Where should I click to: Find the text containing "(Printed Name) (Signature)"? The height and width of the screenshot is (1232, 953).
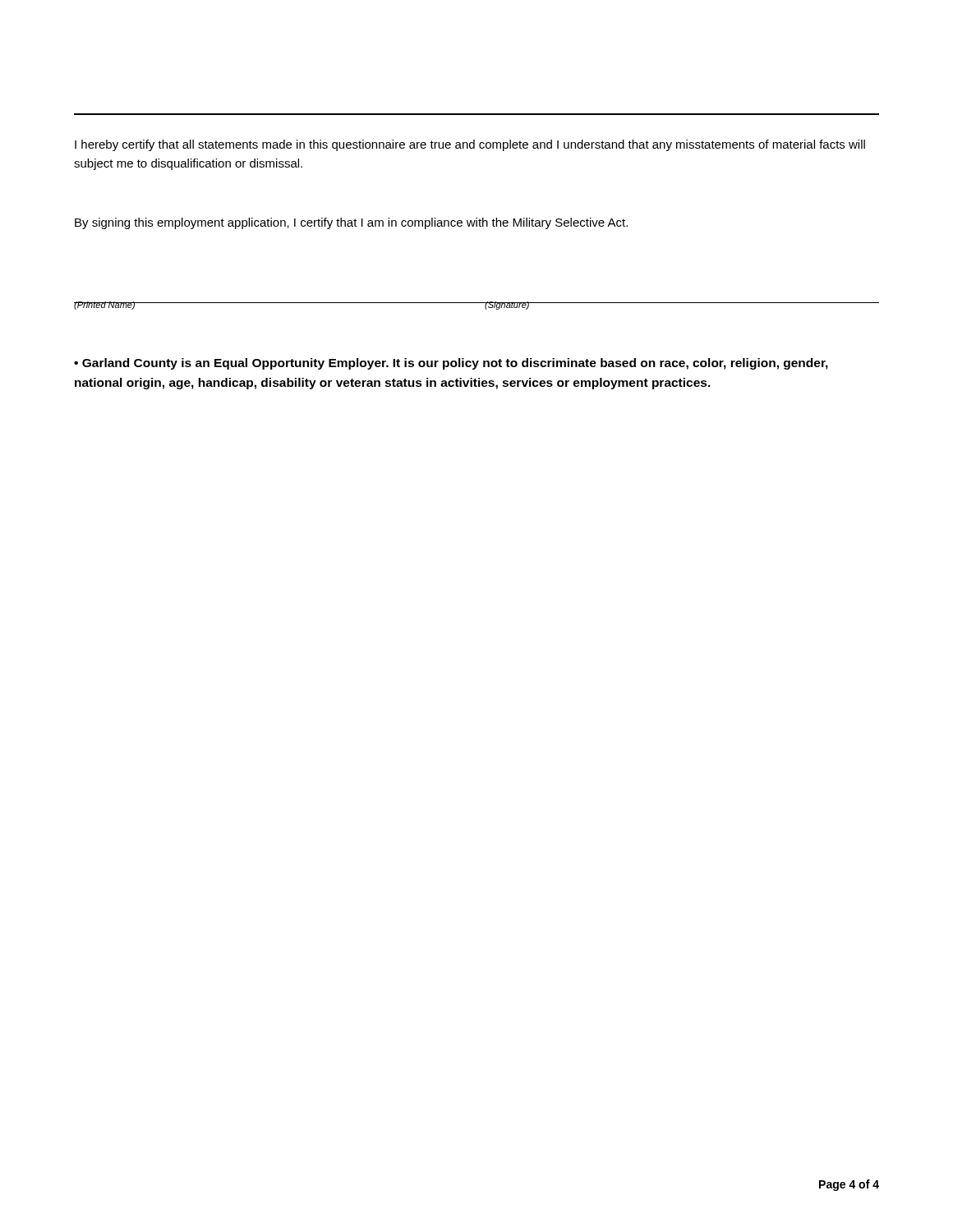click(x=476, y=305)
